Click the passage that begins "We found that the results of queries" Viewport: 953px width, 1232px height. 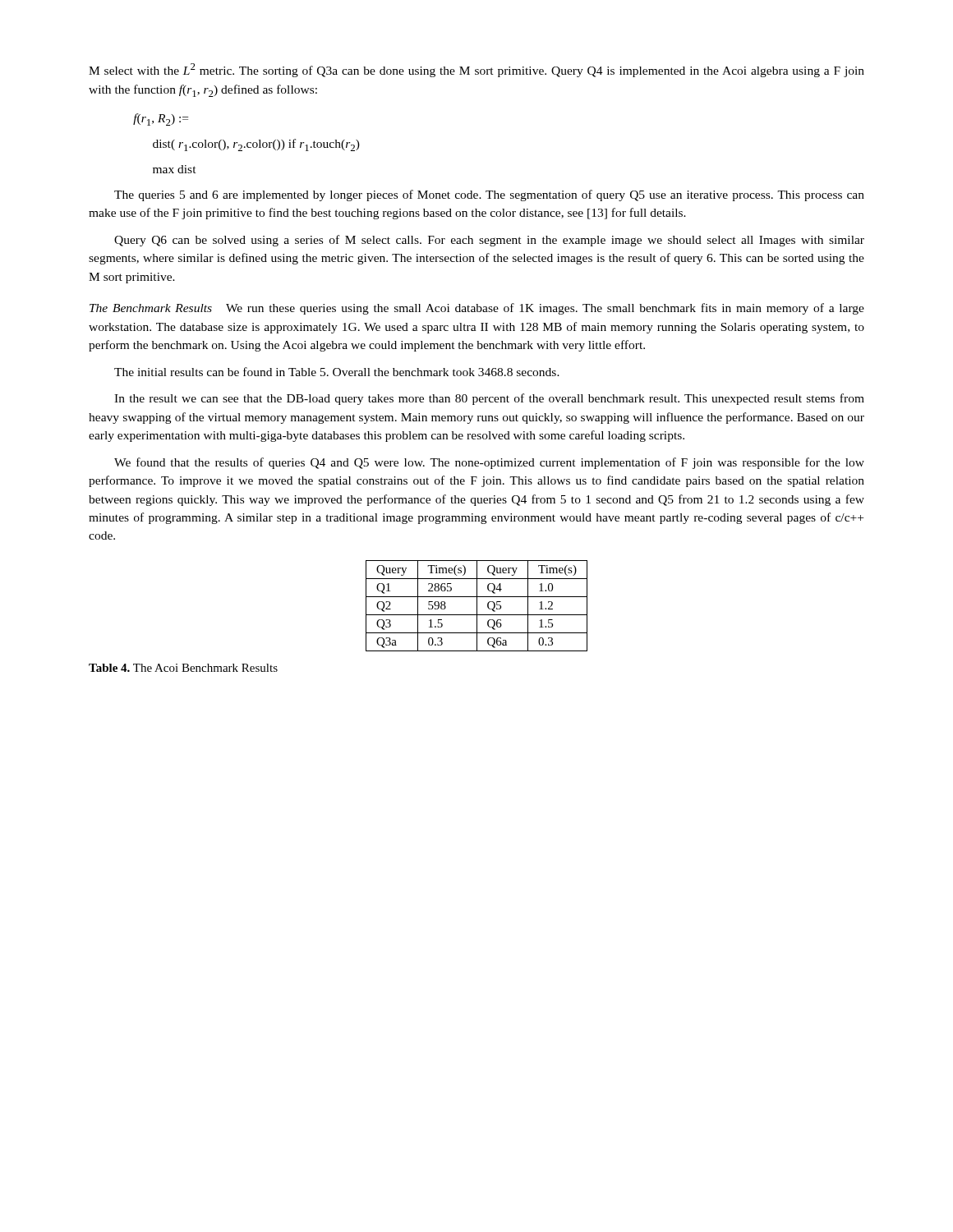pyautogui.click(x=476, y=499)
